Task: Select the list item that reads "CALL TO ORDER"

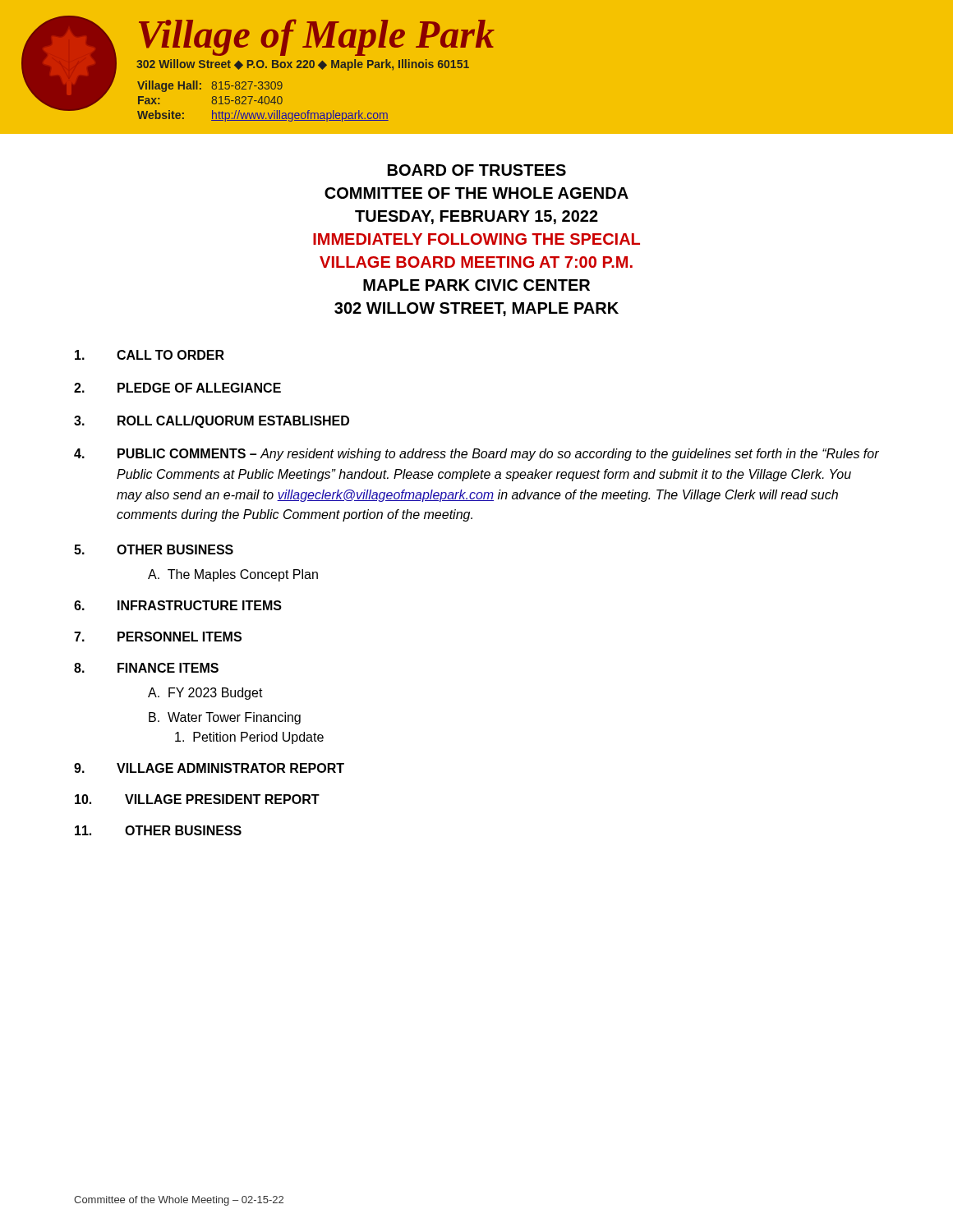Action: [x=149, y=356]
